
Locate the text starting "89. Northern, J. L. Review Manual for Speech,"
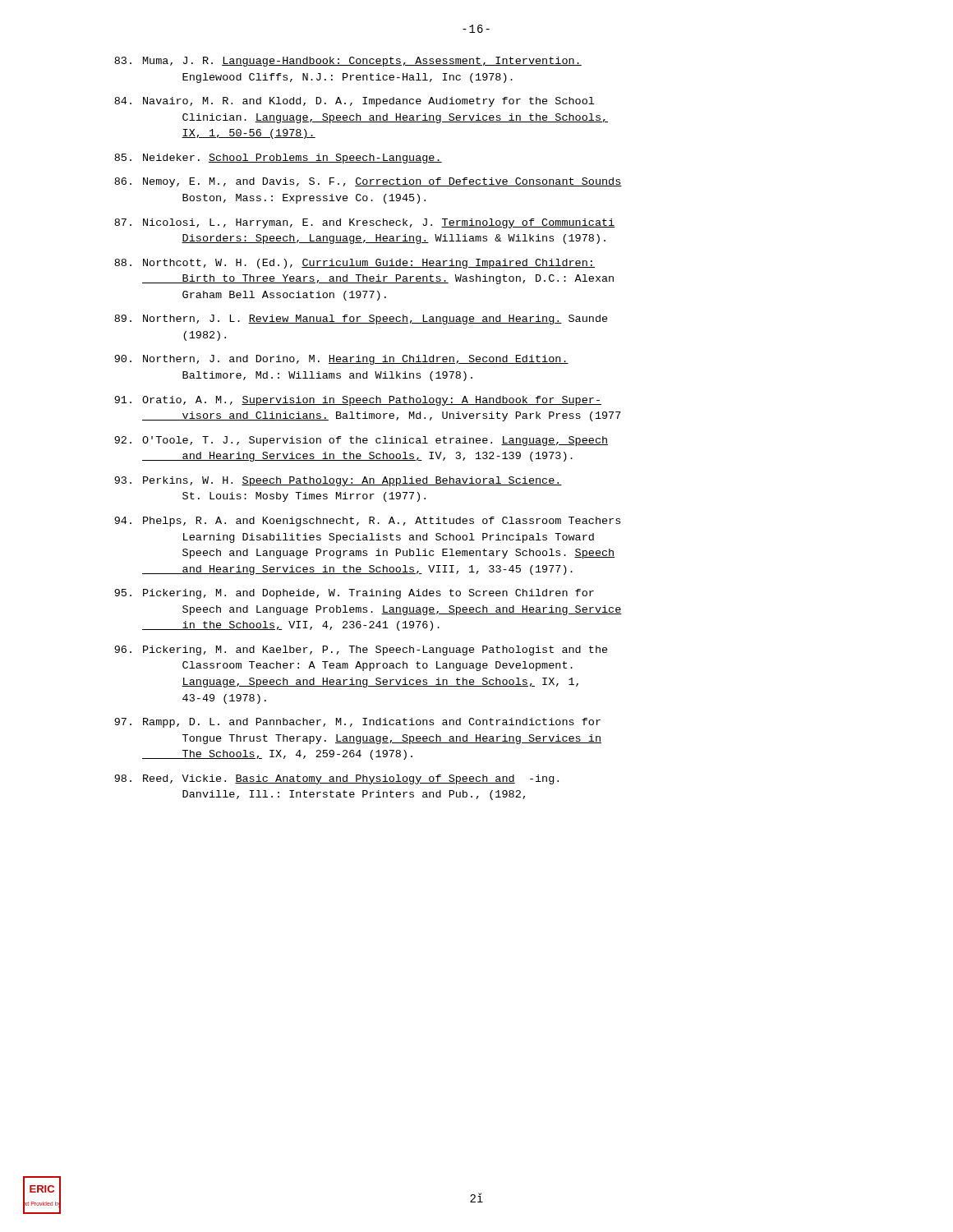click(x=499, y=328)
